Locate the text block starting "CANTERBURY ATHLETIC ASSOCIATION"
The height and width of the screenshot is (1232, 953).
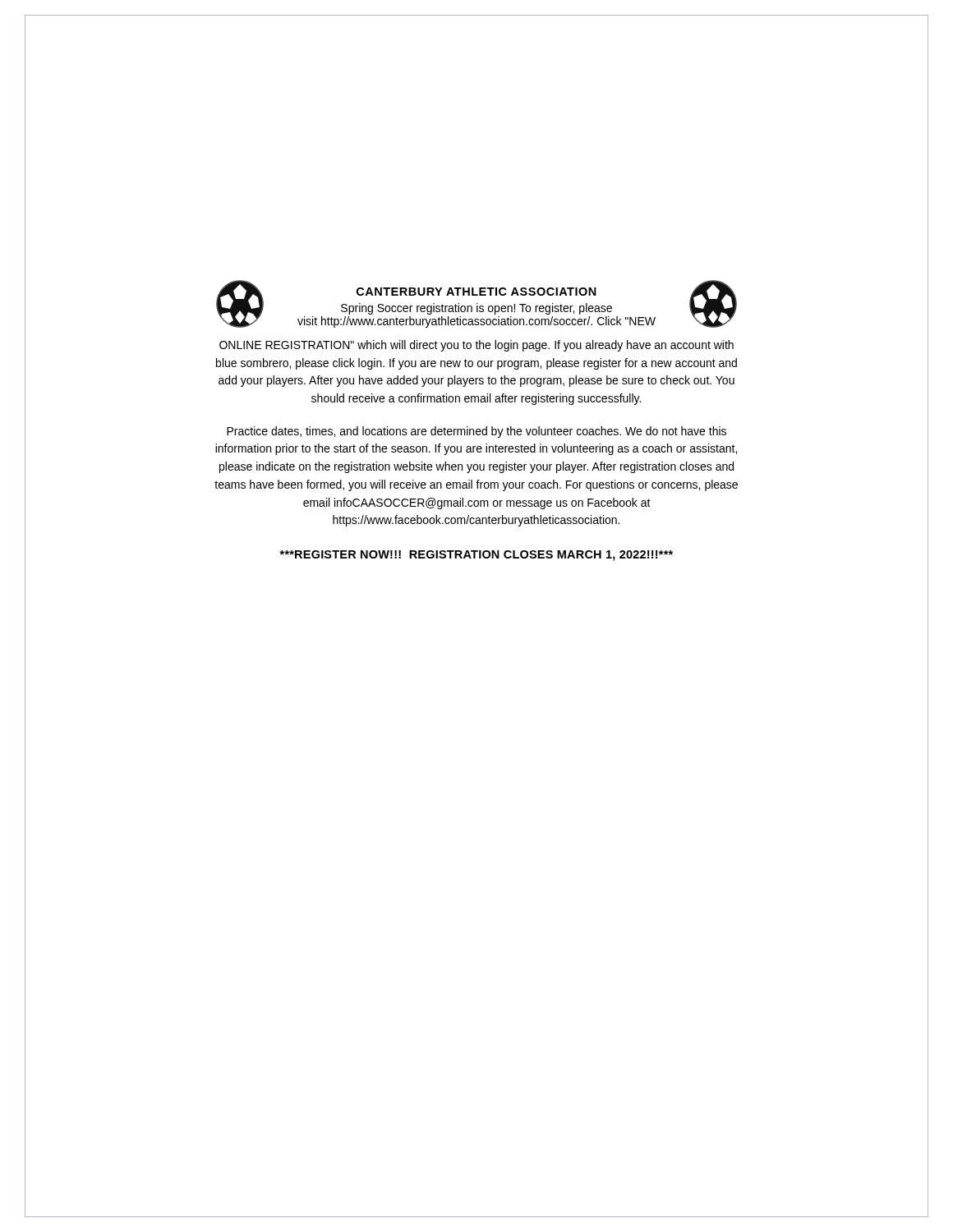click(476, 292)
